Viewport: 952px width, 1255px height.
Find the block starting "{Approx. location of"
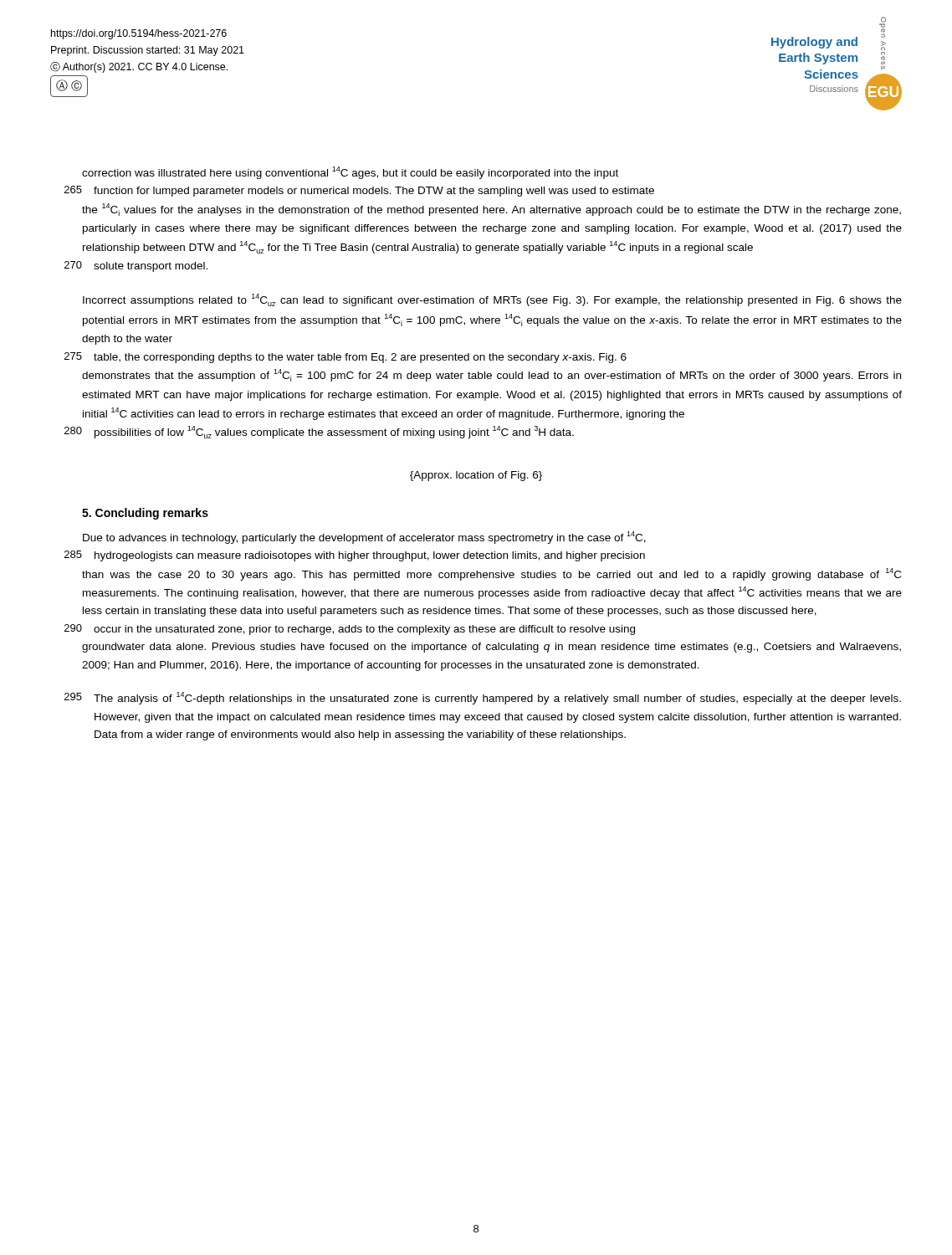[x=476, y=475]
